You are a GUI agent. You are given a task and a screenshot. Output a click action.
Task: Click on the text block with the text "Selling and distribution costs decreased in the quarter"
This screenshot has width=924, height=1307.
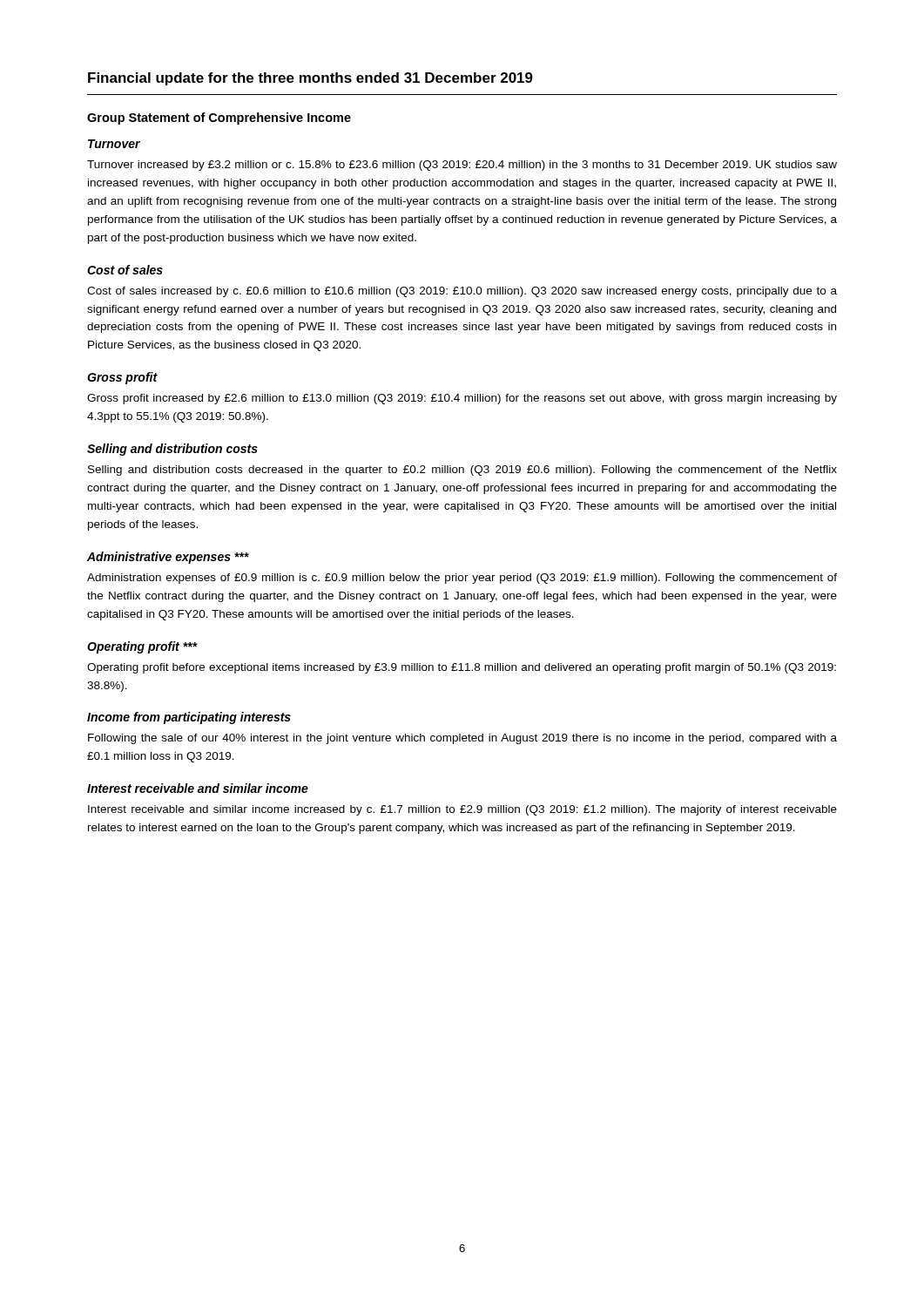point(462,497)
